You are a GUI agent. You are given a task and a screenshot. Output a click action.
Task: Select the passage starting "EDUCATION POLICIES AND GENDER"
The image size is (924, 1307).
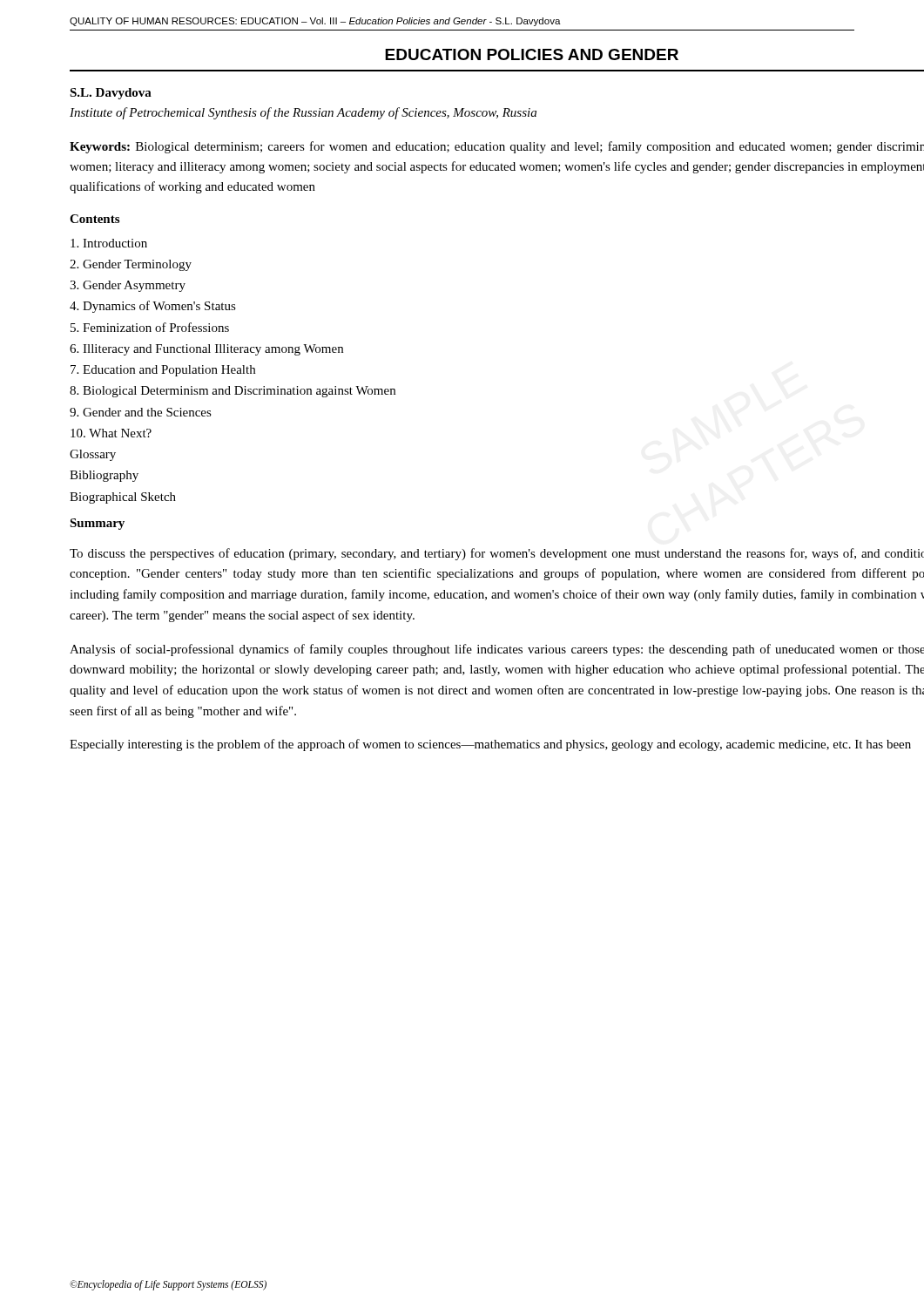[x=497, y=58]
